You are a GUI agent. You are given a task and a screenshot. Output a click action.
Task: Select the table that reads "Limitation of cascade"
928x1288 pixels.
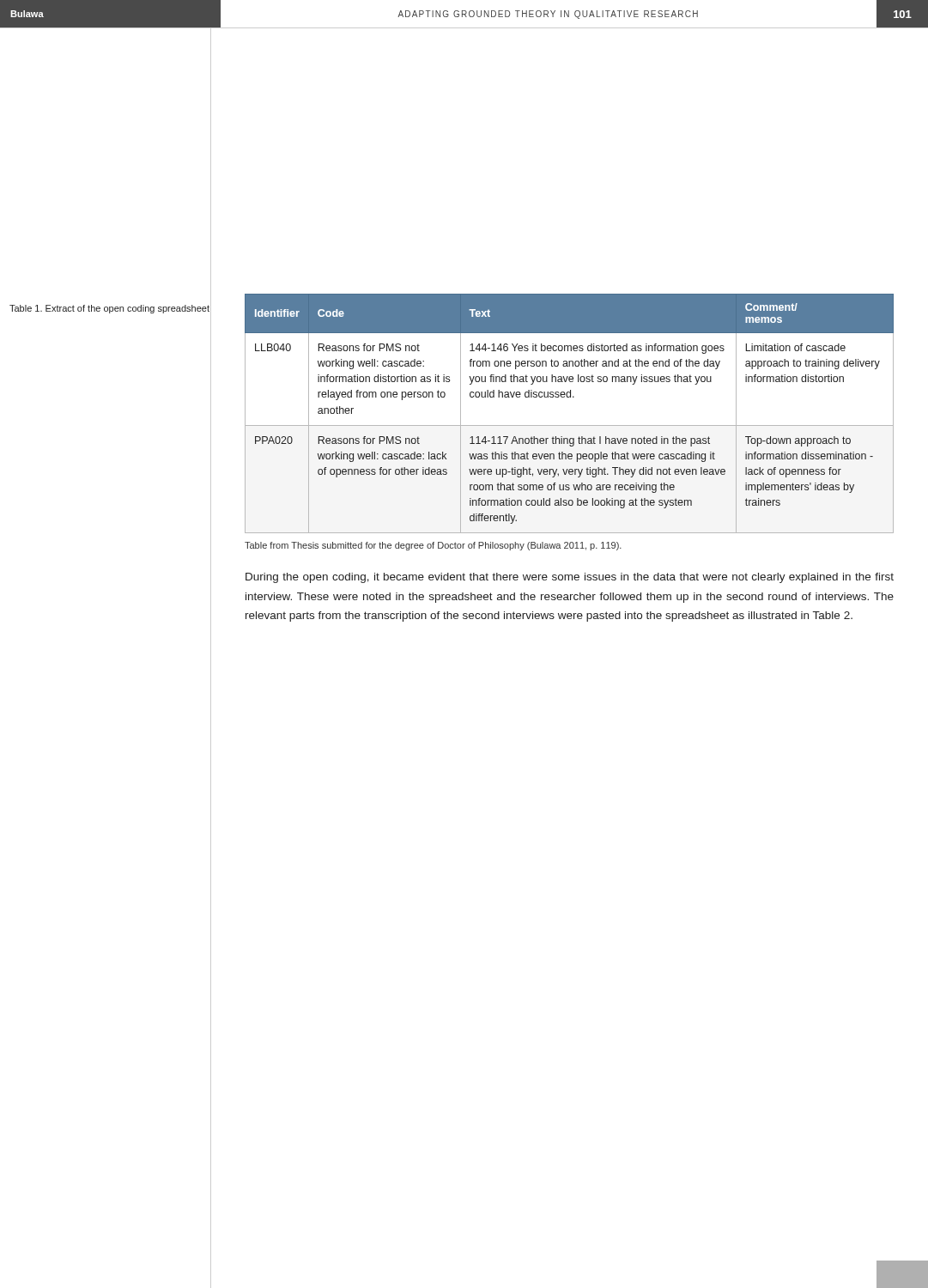tap(569, 414)
